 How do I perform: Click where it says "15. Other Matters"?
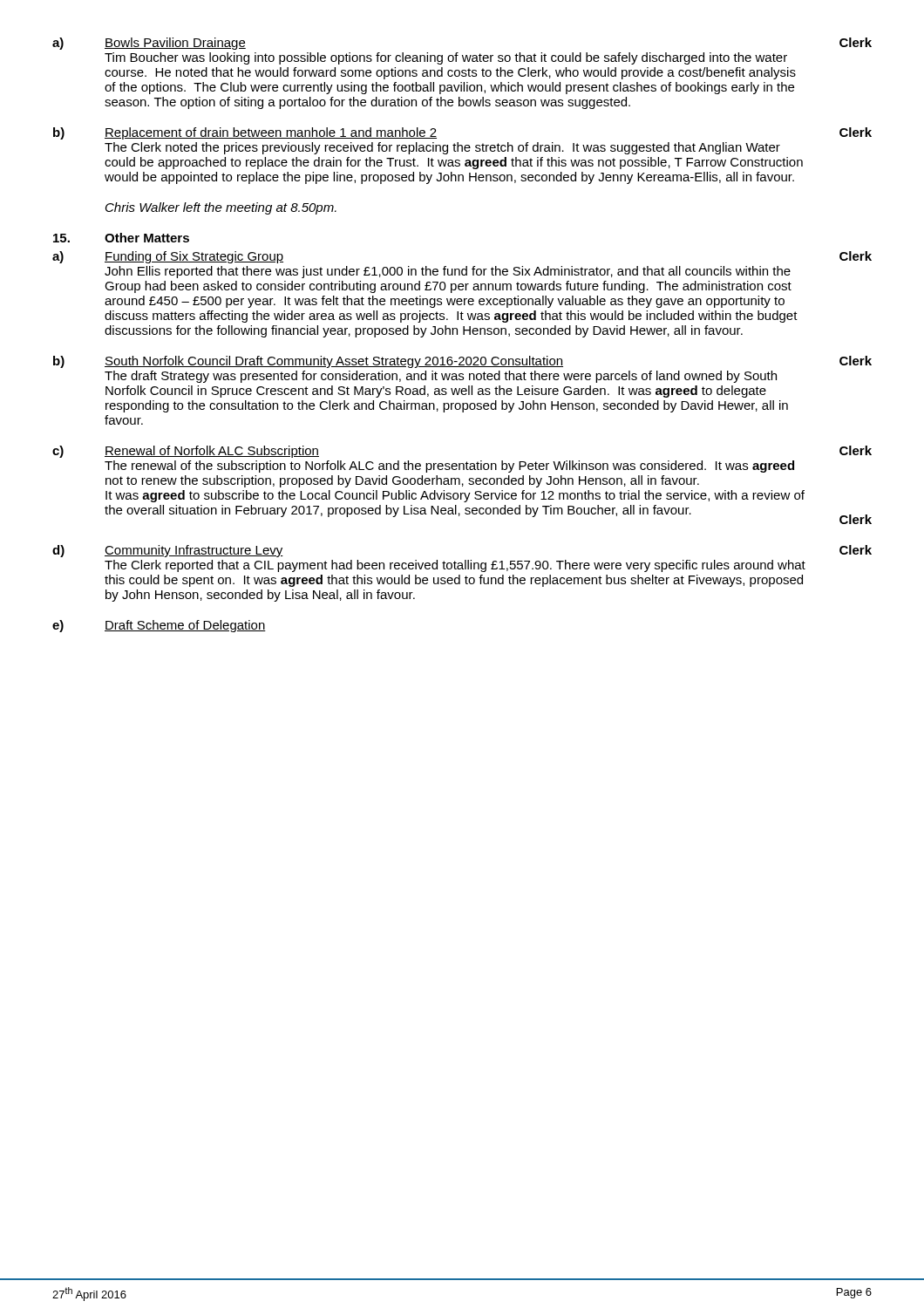121,238
